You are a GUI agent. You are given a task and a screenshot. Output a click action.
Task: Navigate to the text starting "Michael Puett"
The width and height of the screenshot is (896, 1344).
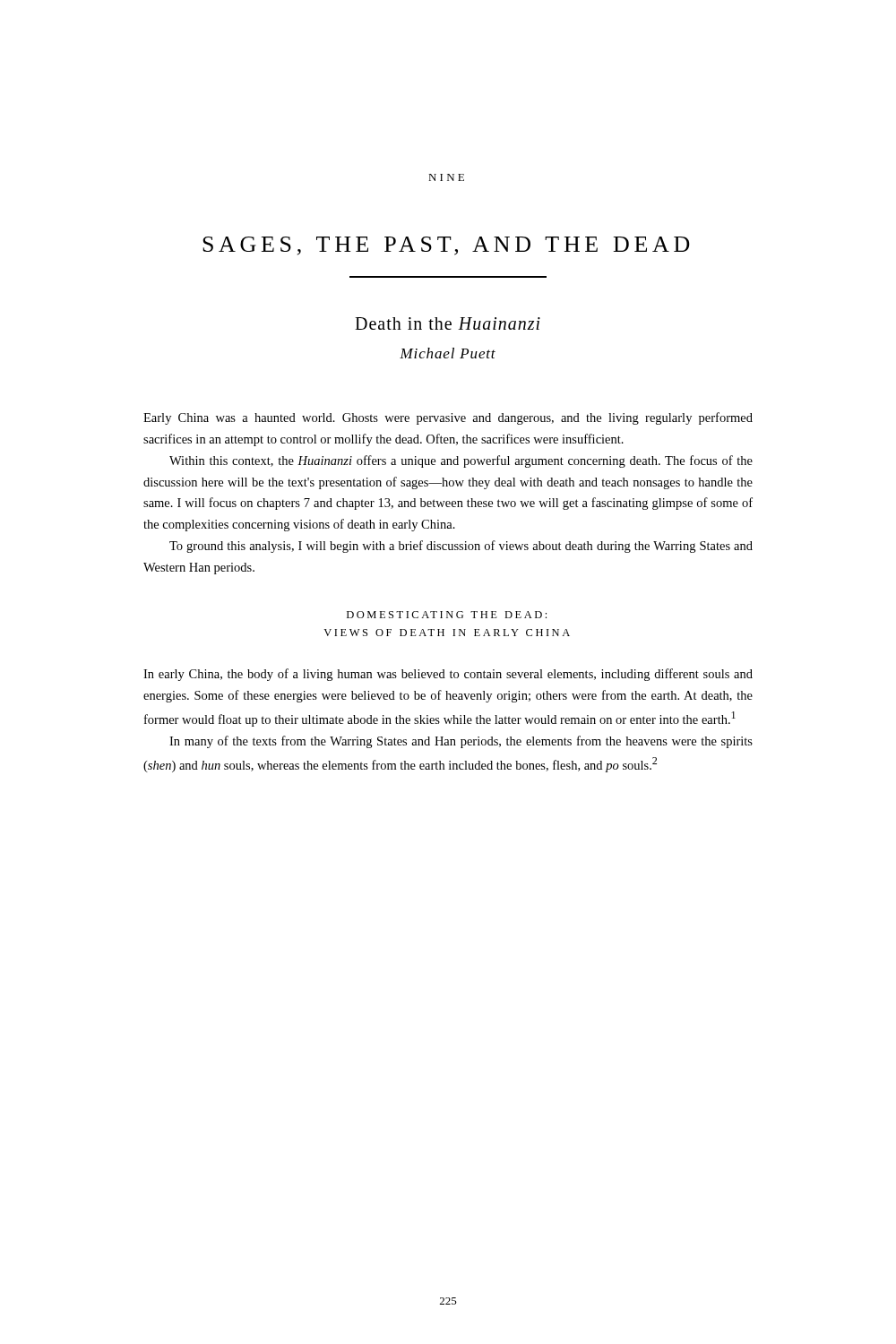[x=448, y=353]
